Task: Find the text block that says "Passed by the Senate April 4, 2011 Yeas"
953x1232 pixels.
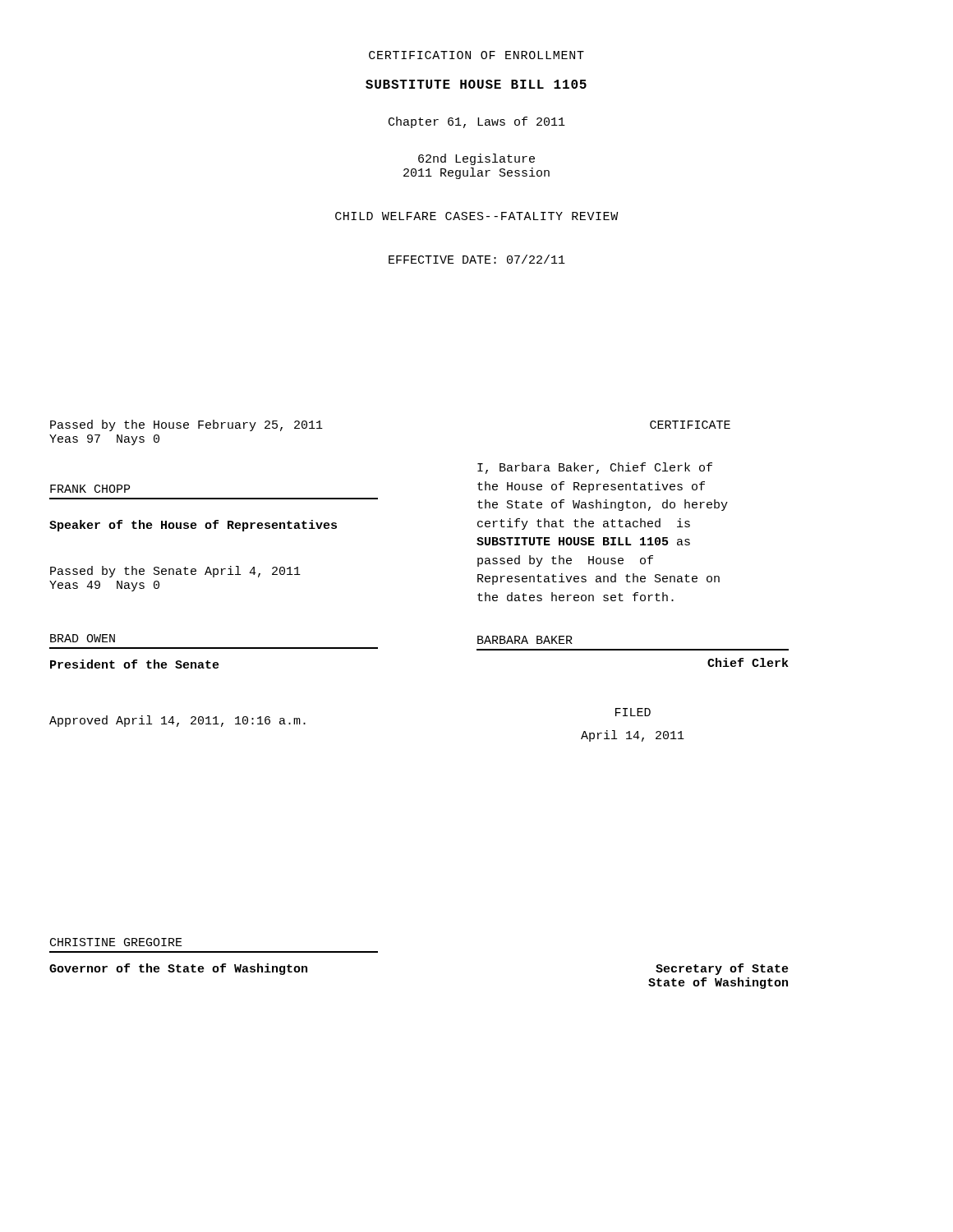Action: (x=175, y=579)
